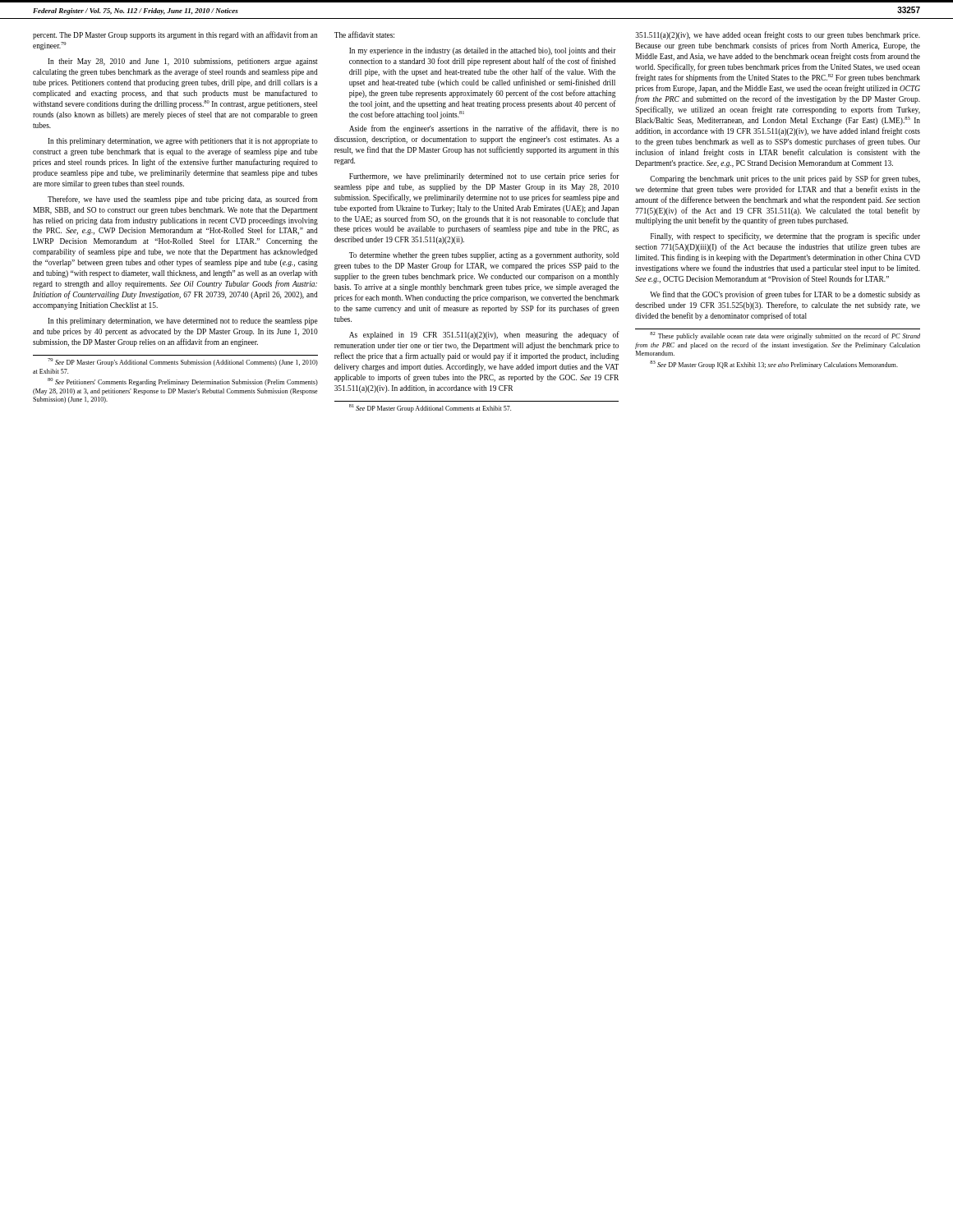Locate the footnote with the text "79 See DP Master"
The height and width of the screenshot is (1232, 953).
click(x=175, y=368)
